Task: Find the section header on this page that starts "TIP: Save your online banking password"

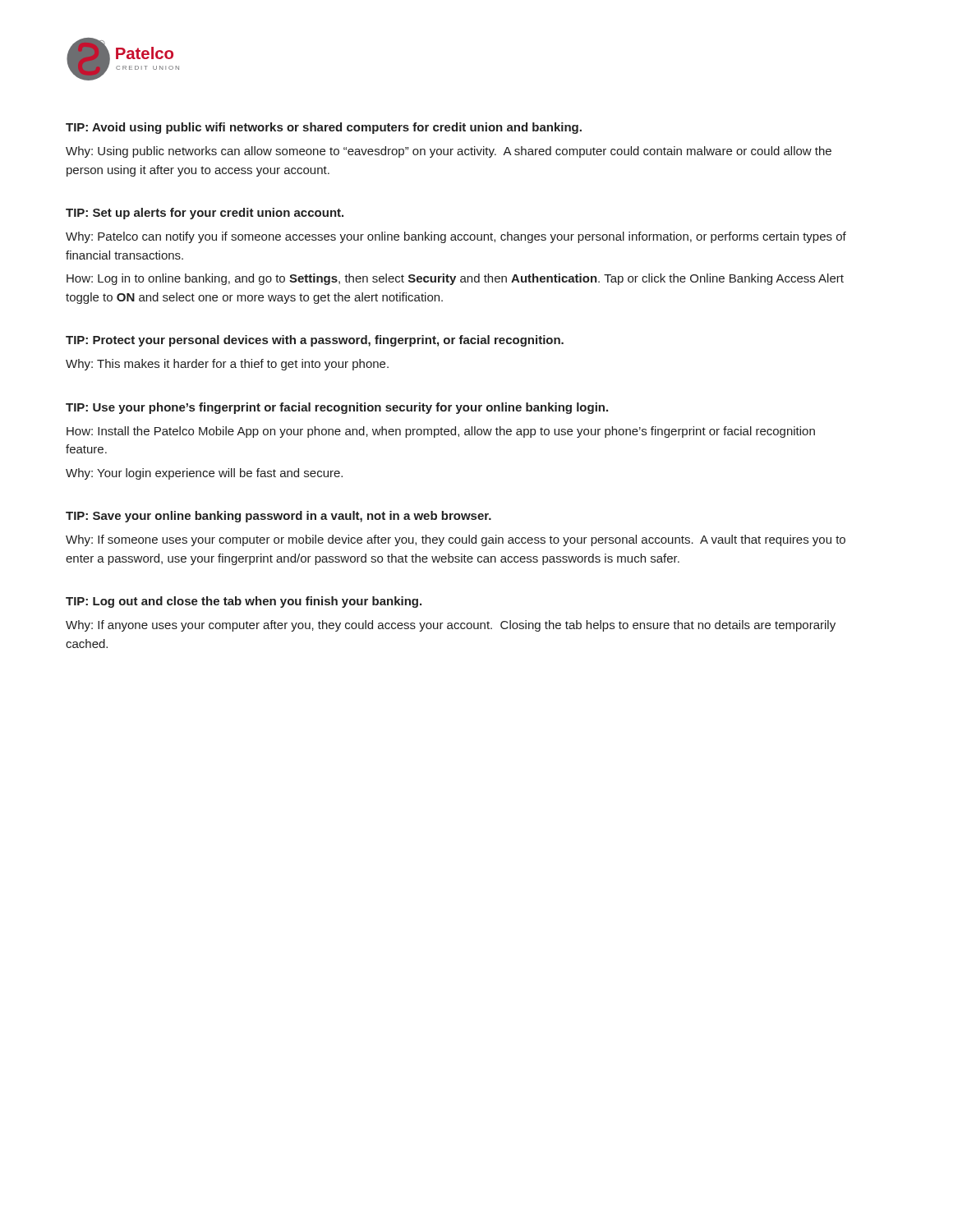Action: pos(279,515)
